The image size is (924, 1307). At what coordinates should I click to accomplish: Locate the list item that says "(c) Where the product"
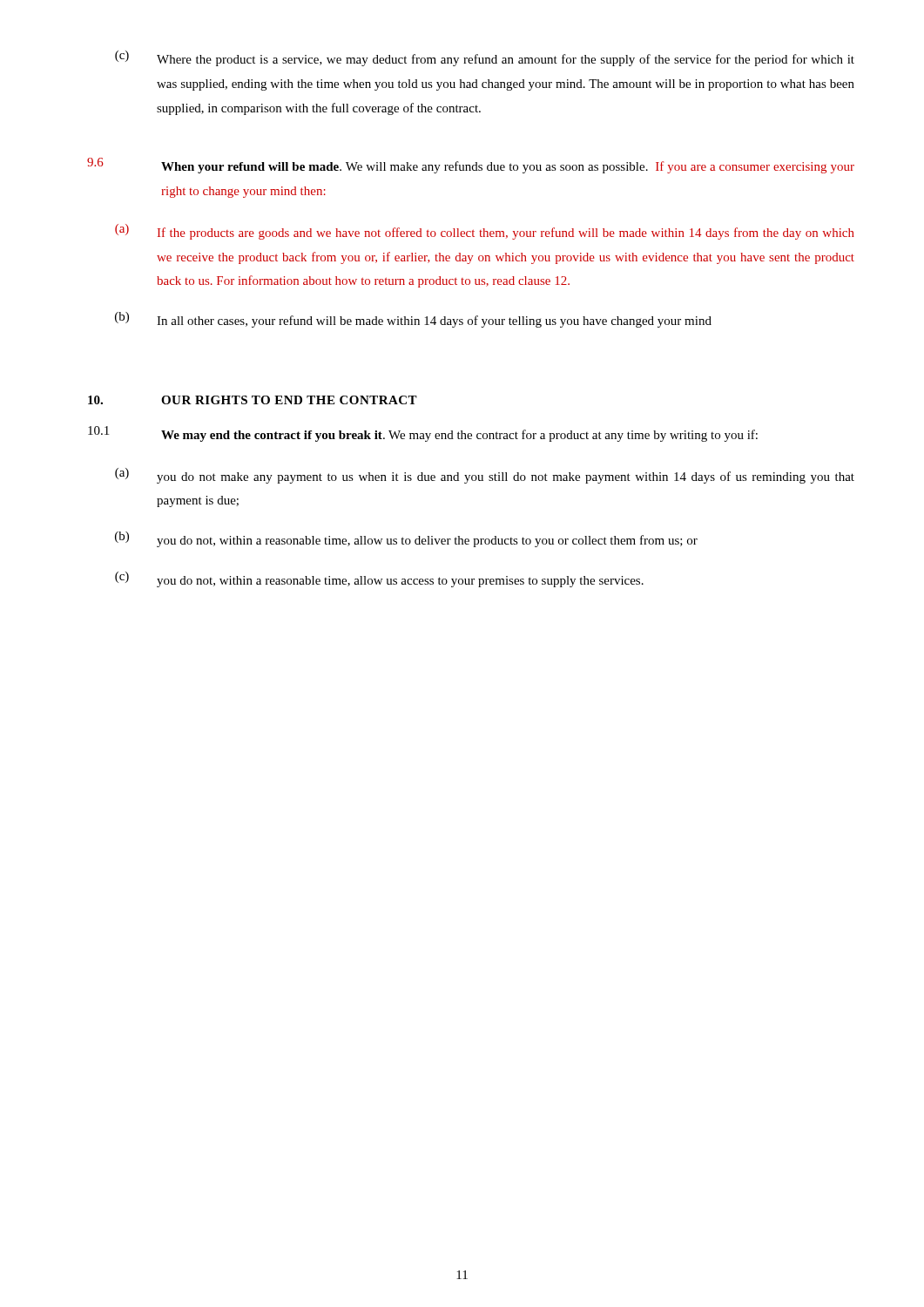tap(471, 84)
